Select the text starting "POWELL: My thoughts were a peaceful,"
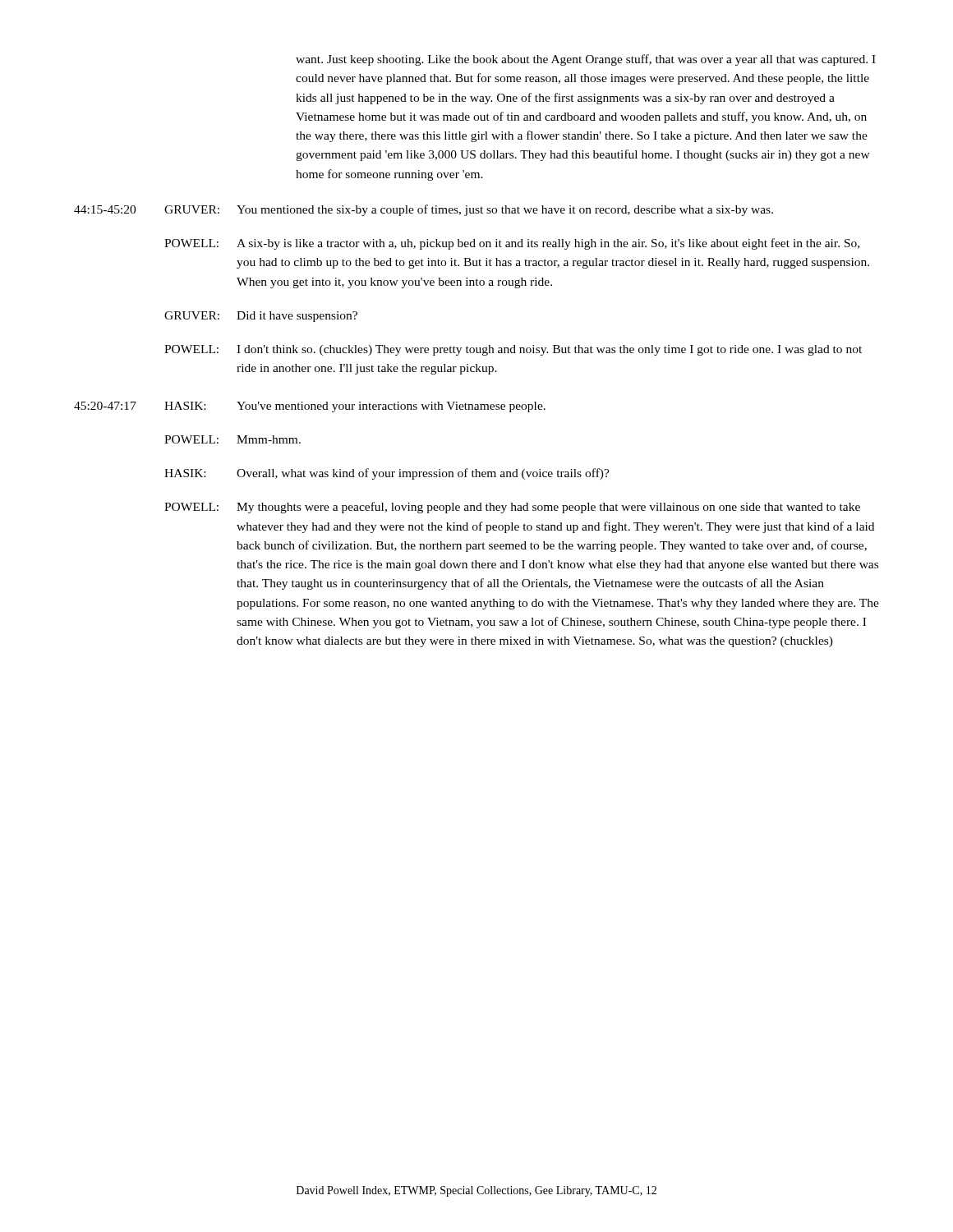Image resolution: width=953 pixels, height=1232 pixels. pyautogui.click(x=522, y=573)
